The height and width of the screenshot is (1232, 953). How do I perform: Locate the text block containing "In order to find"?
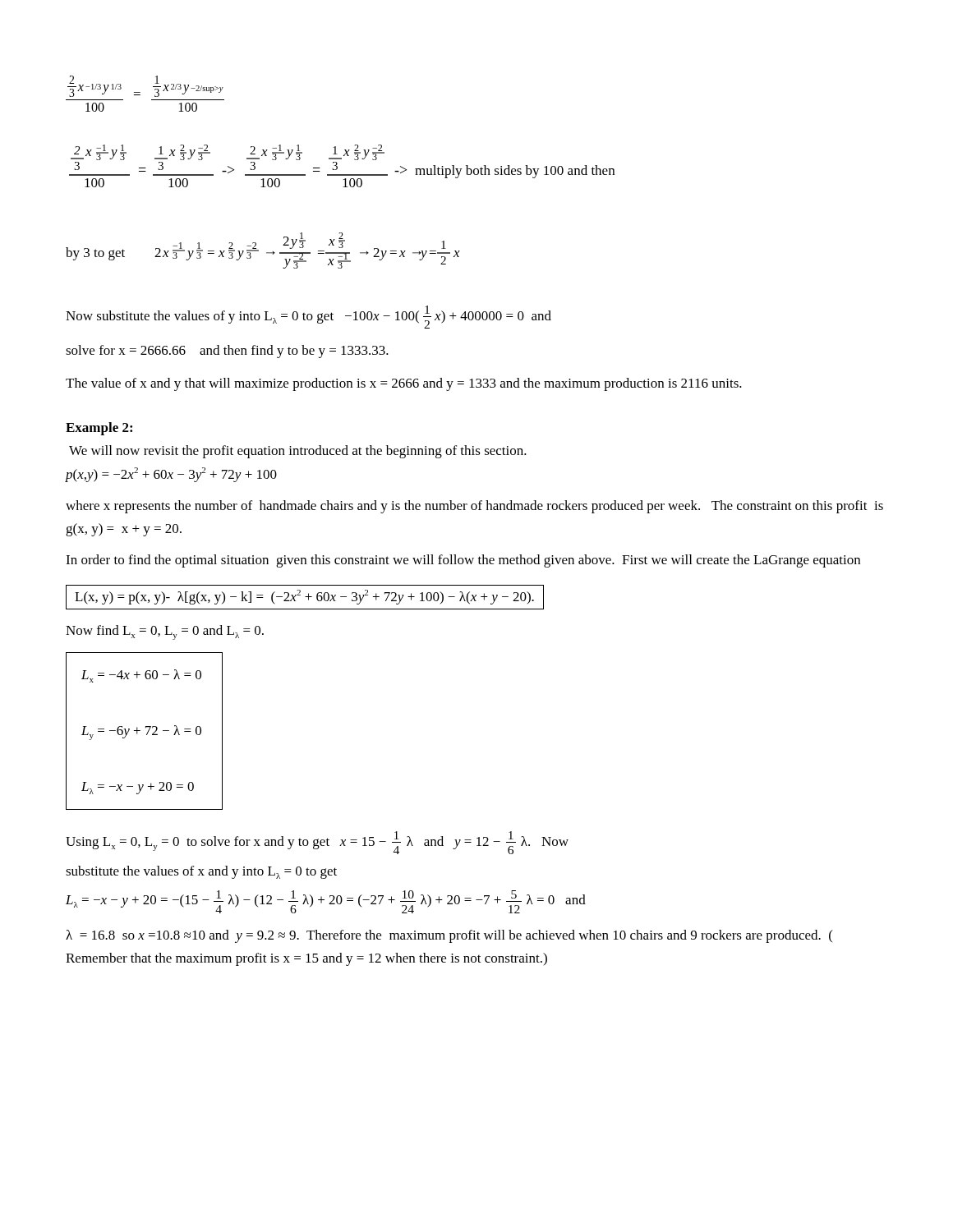tap(463, 559)
